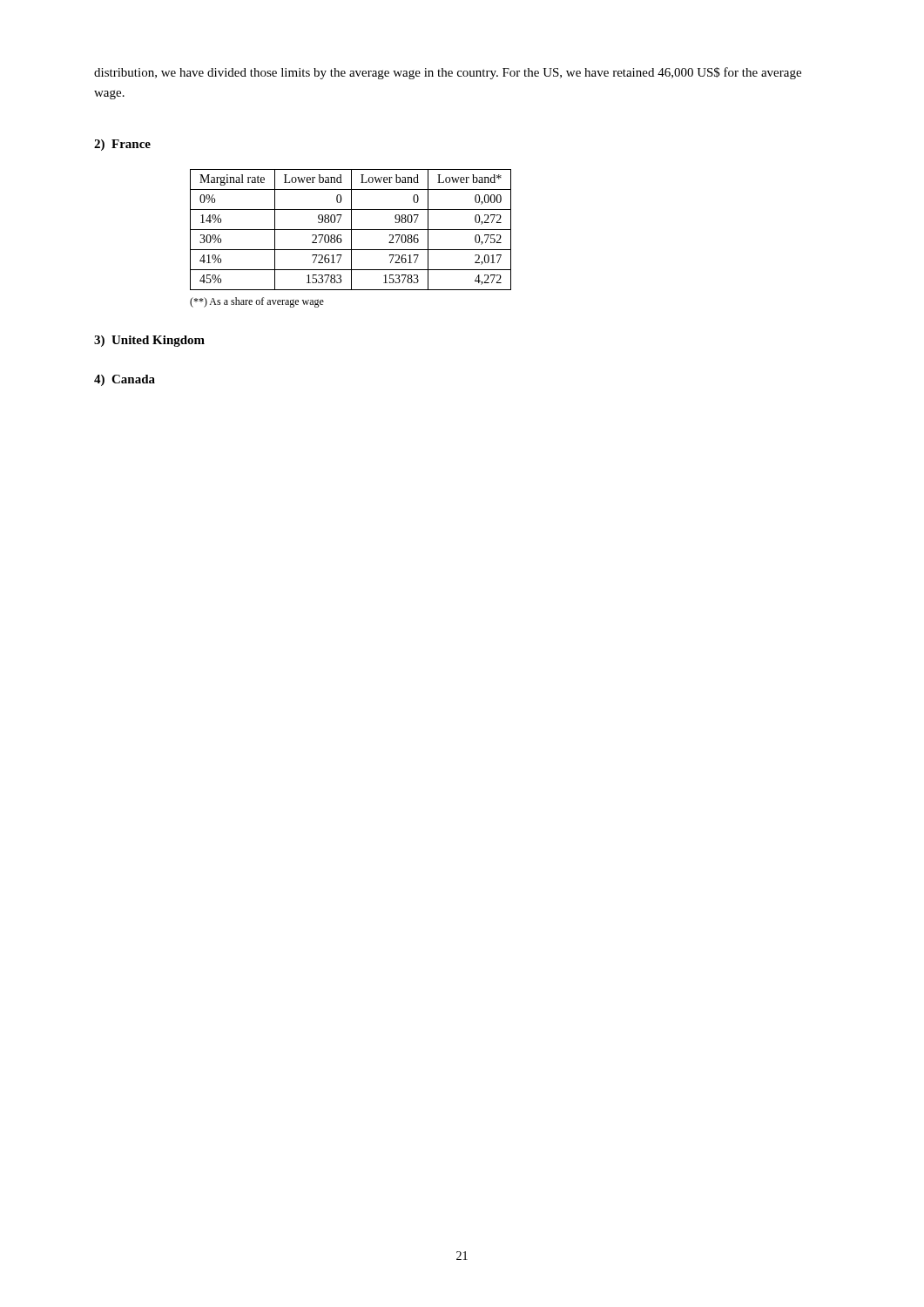
Task: Locate the text starting "(**) As a share of average"
Action: tap(257, 301)
